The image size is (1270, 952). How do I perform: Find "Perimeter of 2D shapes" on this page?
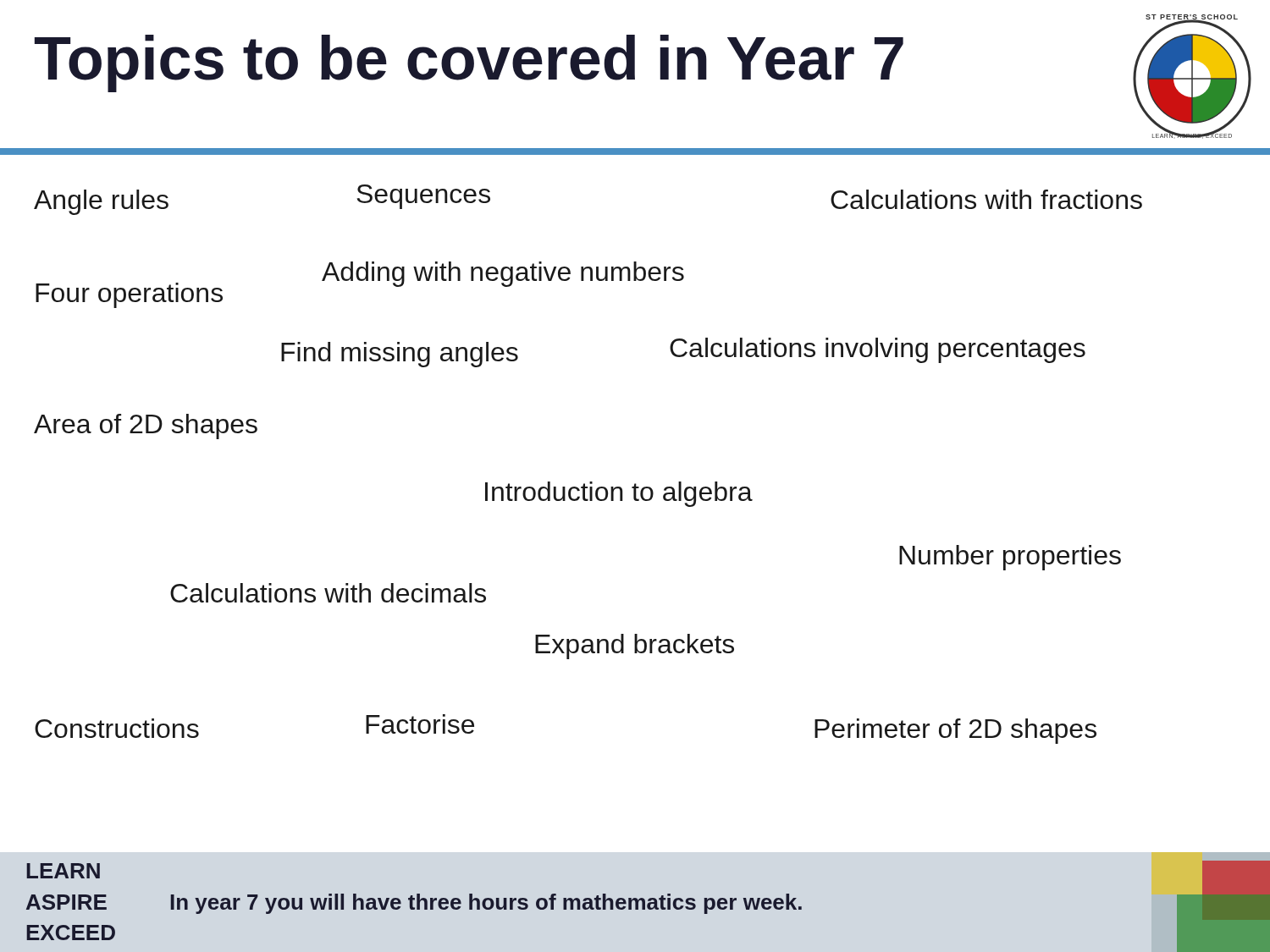[x=955, y=729]
